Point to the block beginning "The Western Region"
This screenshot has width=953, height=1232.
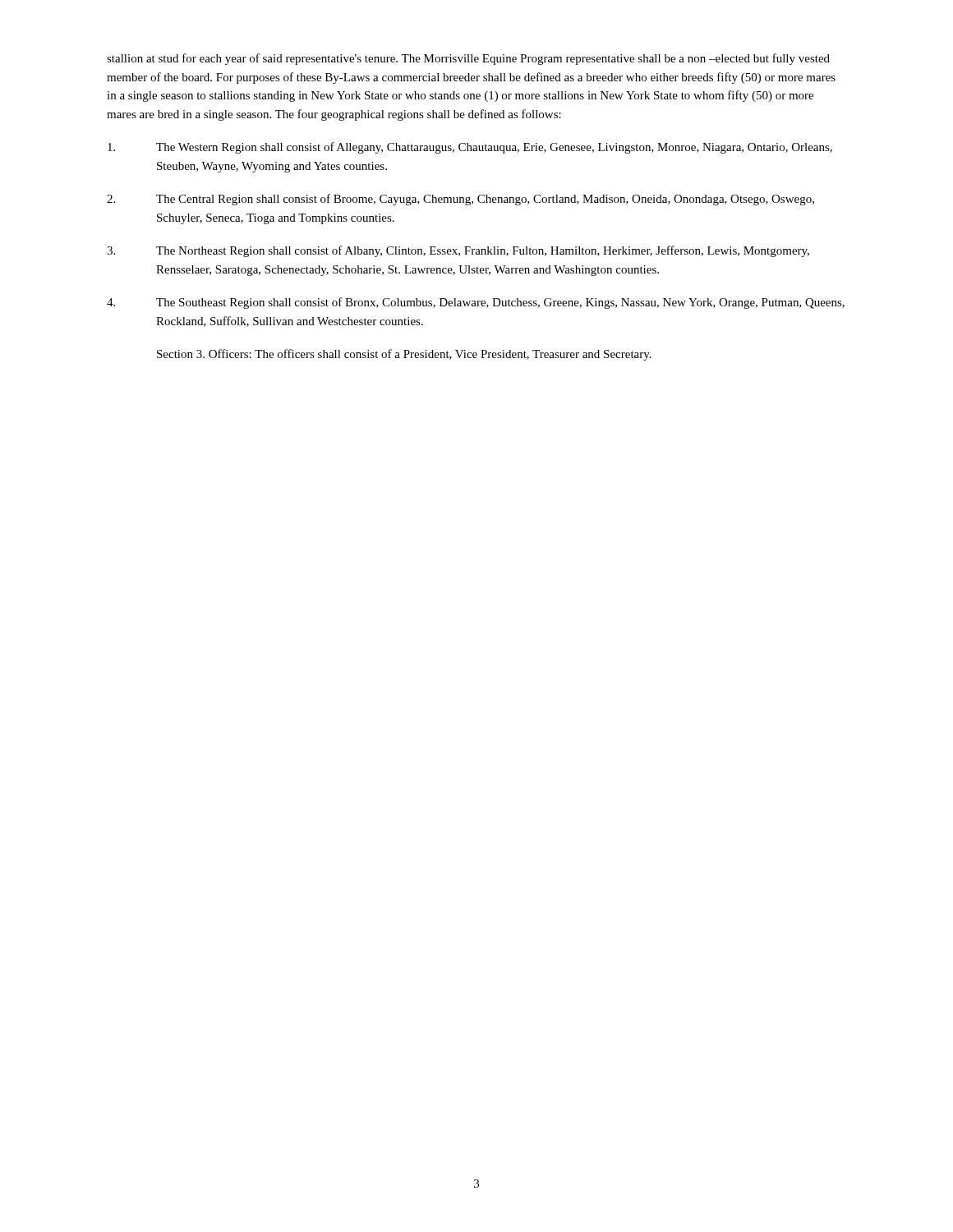tap(476, 156)
